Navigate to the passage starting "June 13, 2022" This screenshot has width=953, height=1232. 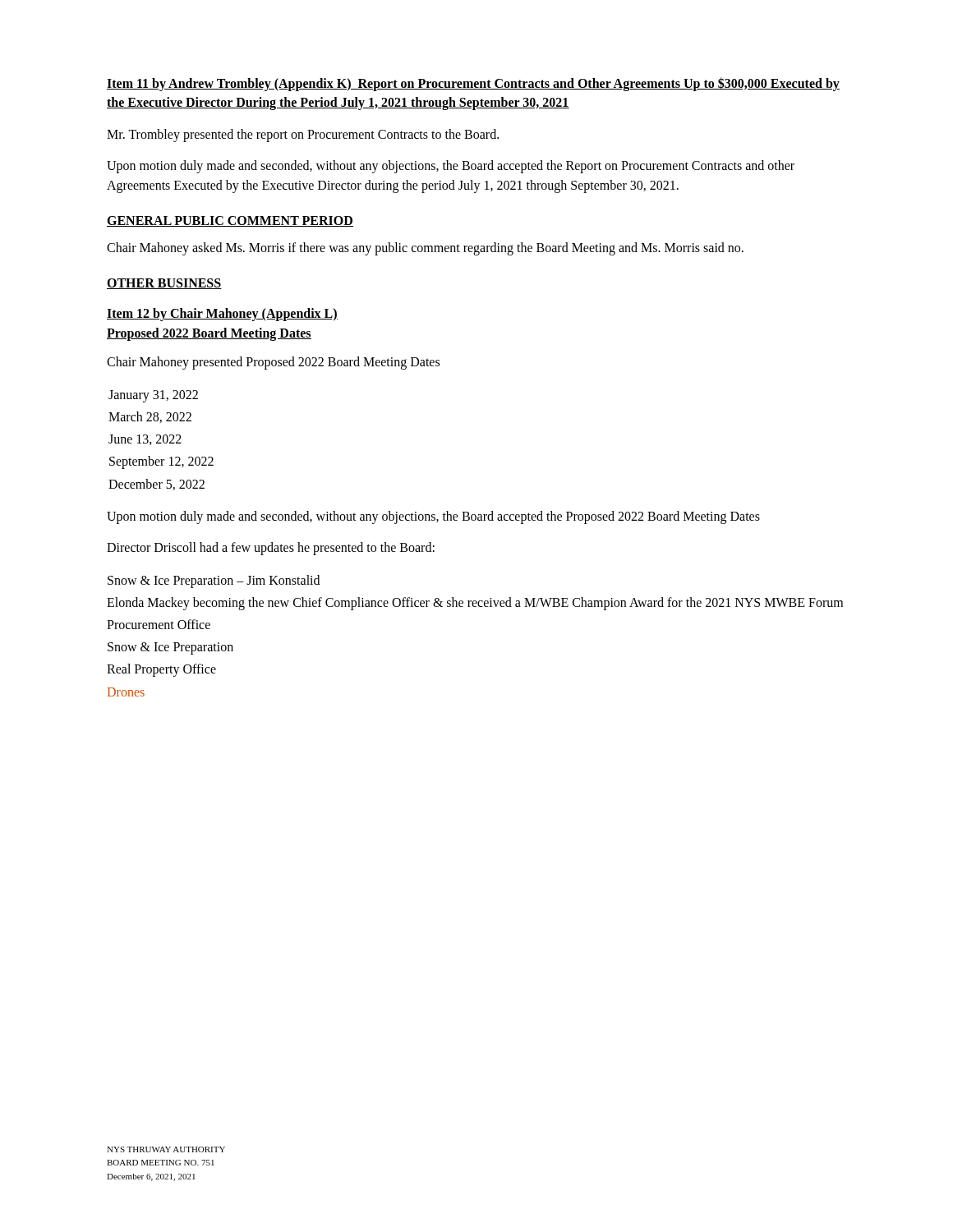[145, 439]
